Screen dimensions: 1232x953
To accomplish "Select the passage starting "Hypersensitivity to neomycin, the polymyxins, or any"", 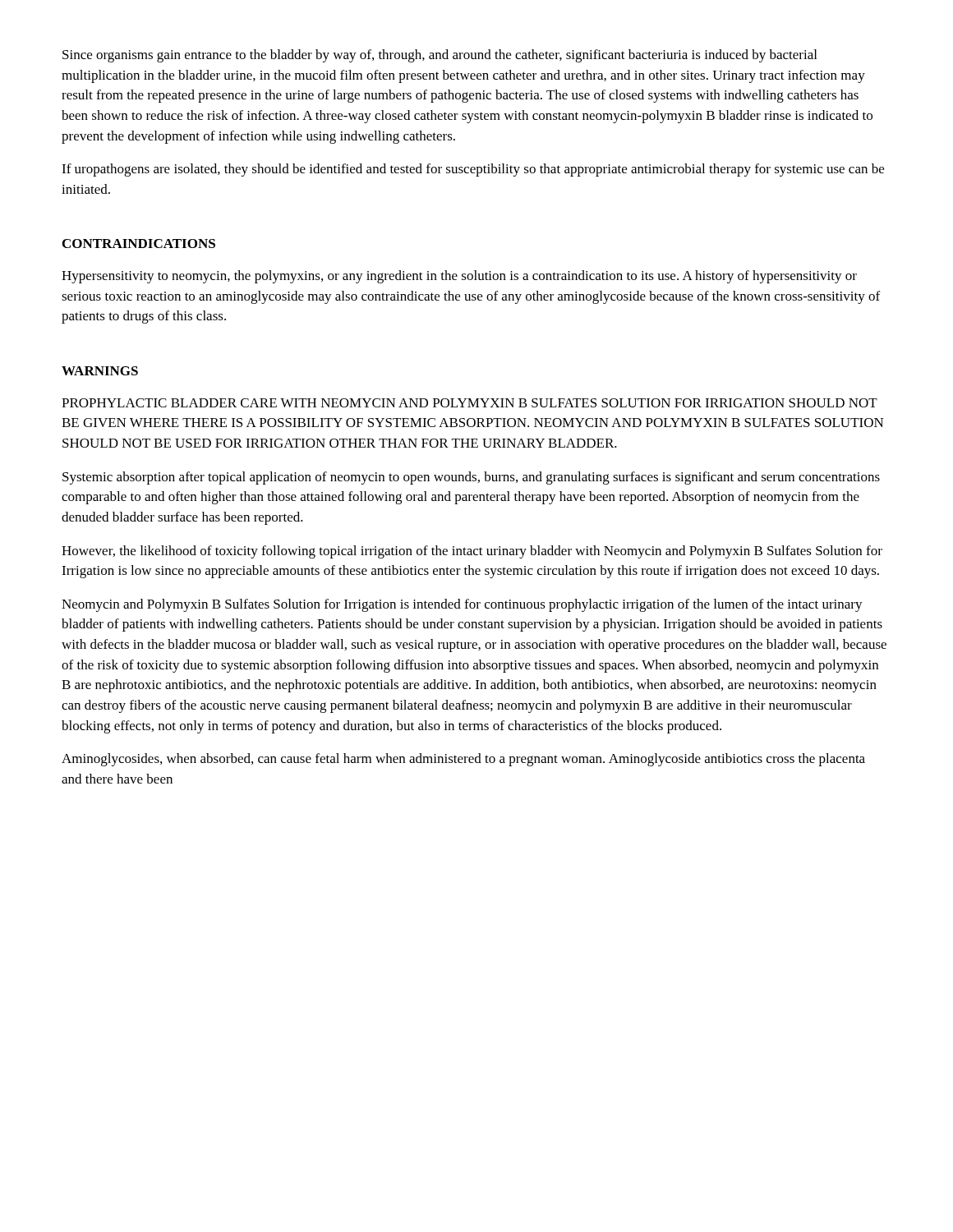I will pos(471,296).
